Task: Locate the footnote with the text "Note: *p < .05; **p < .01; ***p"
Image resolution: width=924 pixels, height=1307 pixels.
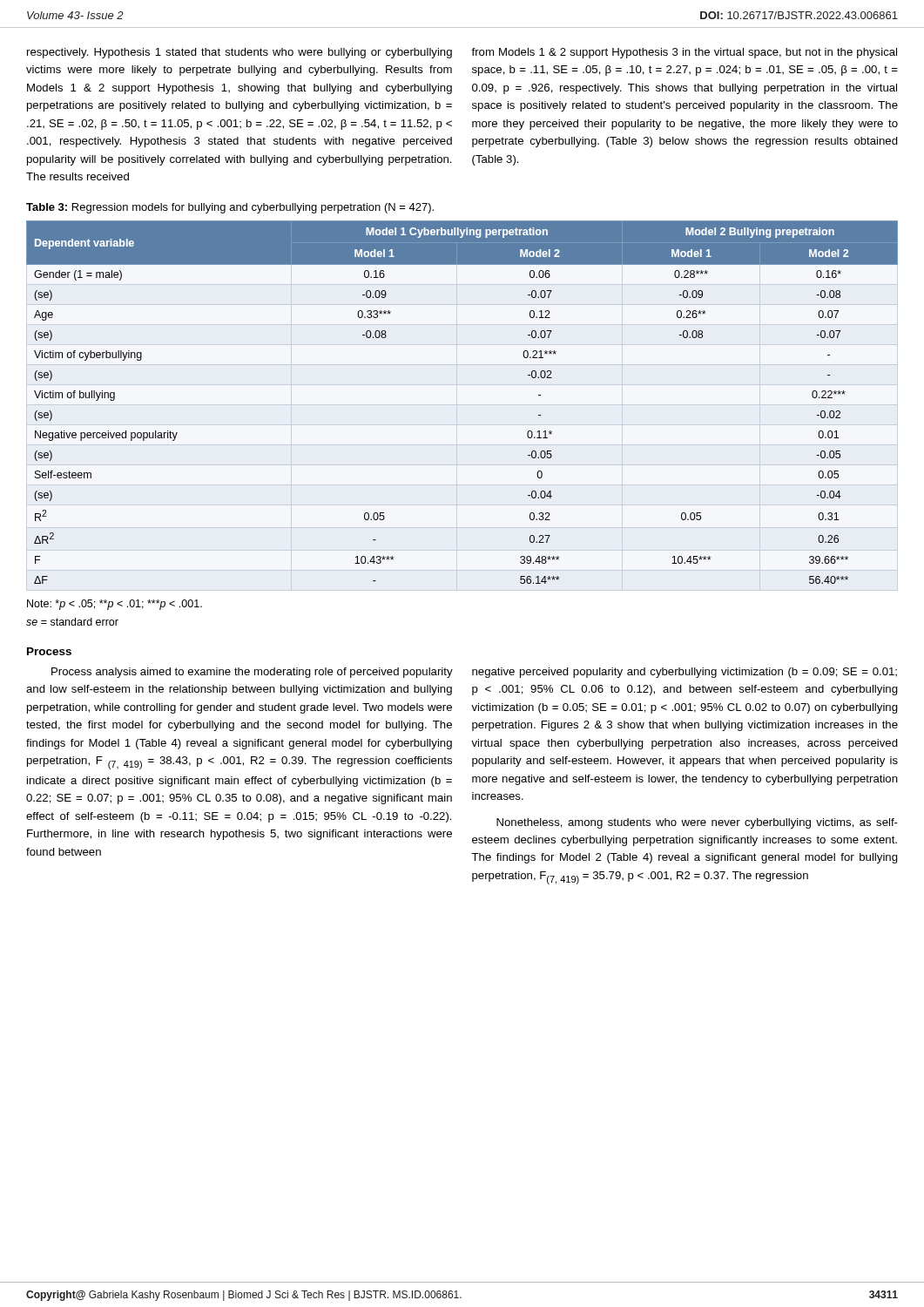Action: point(114,604)
